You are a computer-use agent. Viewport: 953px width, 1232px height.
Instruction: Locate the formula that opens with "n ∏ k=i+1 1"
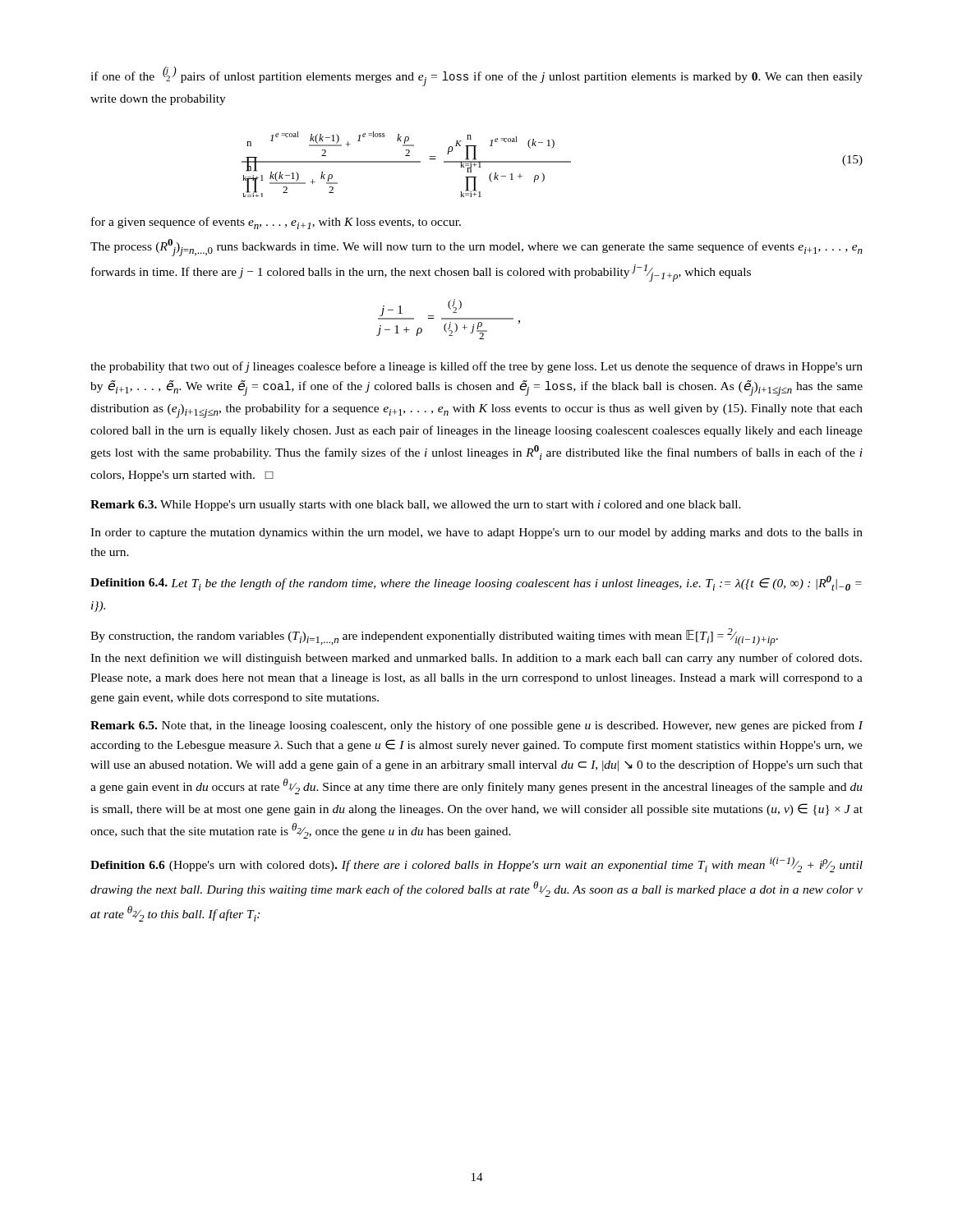pyautogui.click(x=550, y=160)
